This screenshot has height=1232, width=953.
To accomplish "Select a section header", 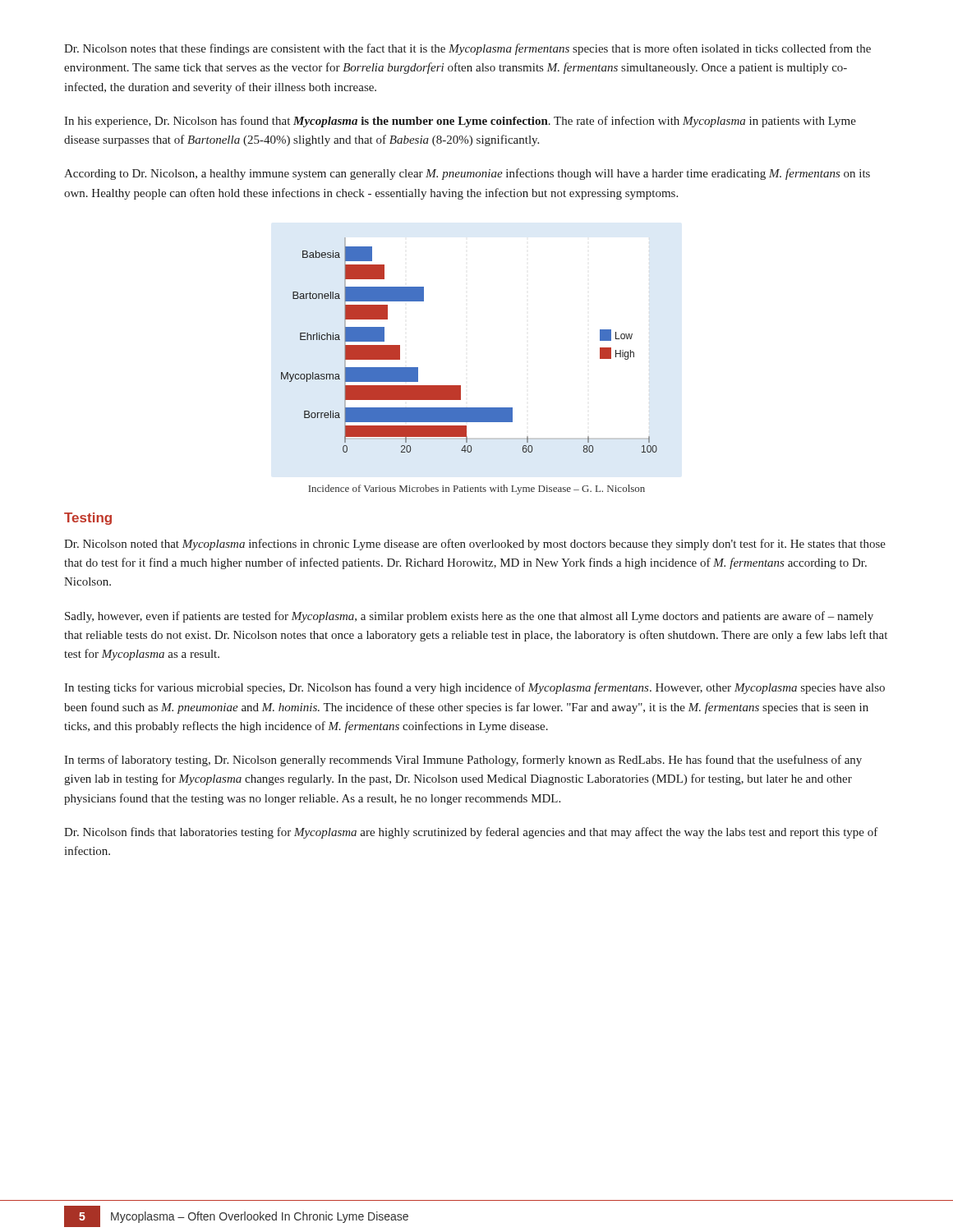I will tap(88, 518).
